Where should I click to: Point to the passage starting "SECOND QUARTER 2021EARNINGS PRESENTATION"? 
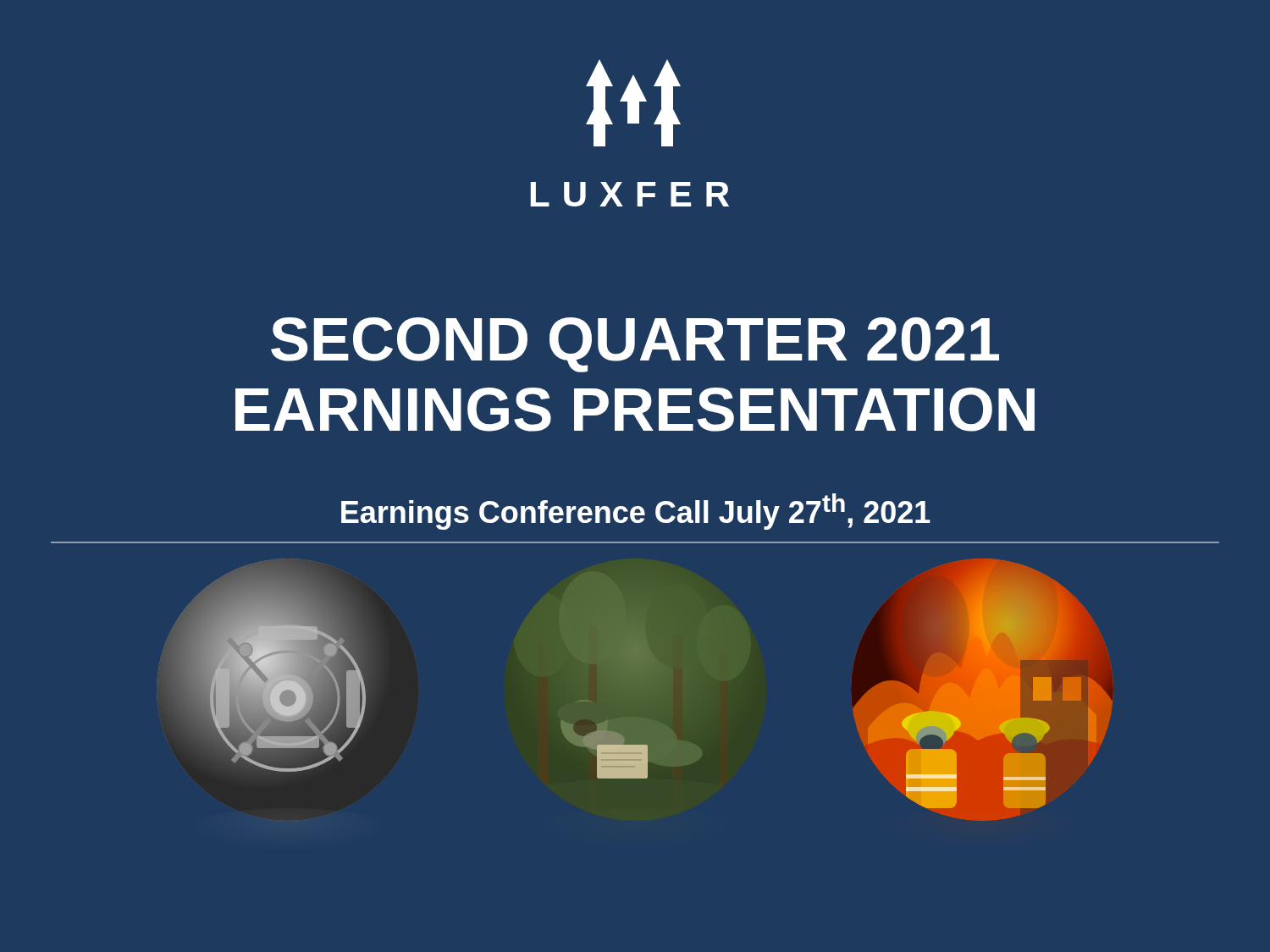coord(635,375)
